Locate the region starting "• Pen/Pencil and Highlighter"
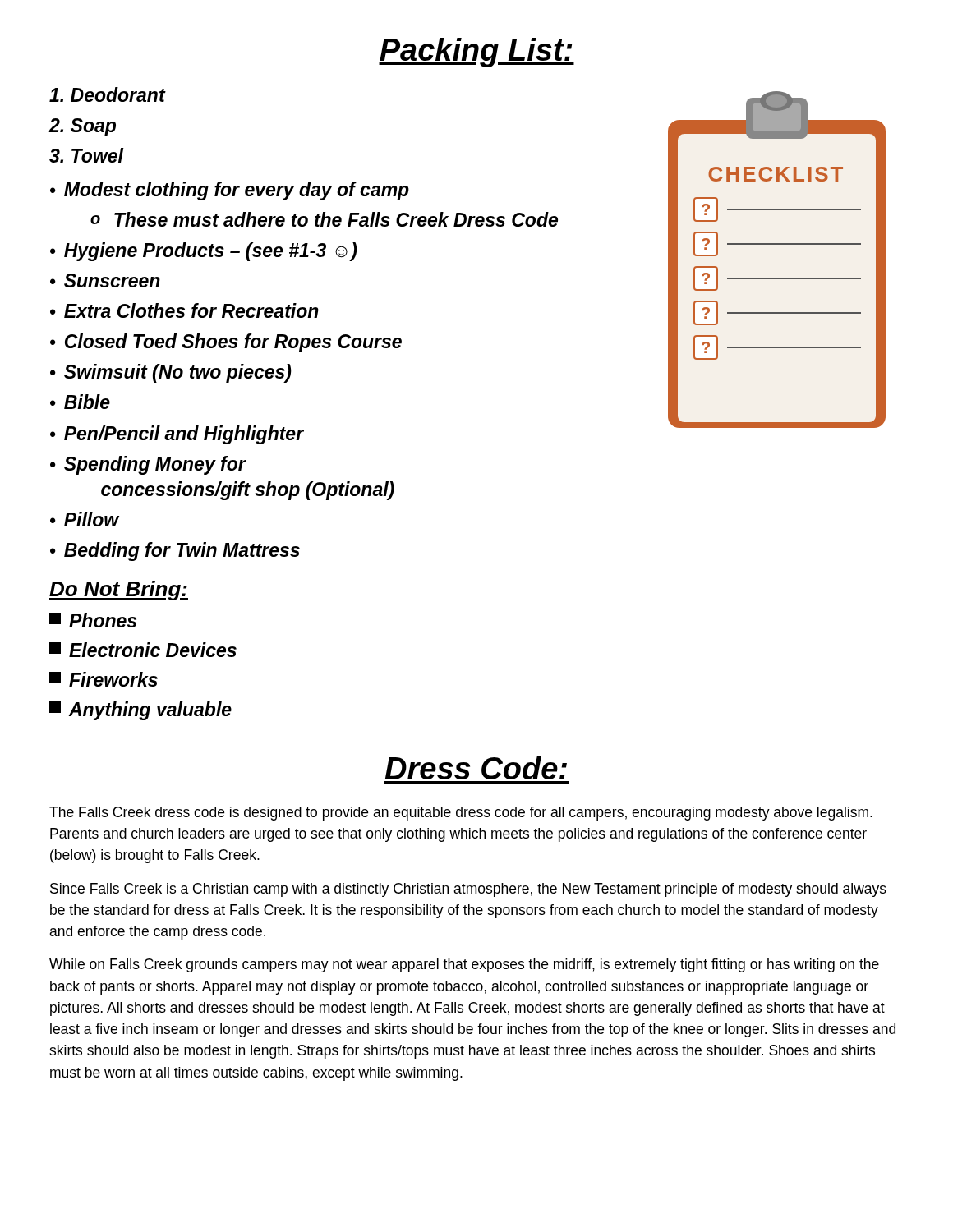 (176, 434)
